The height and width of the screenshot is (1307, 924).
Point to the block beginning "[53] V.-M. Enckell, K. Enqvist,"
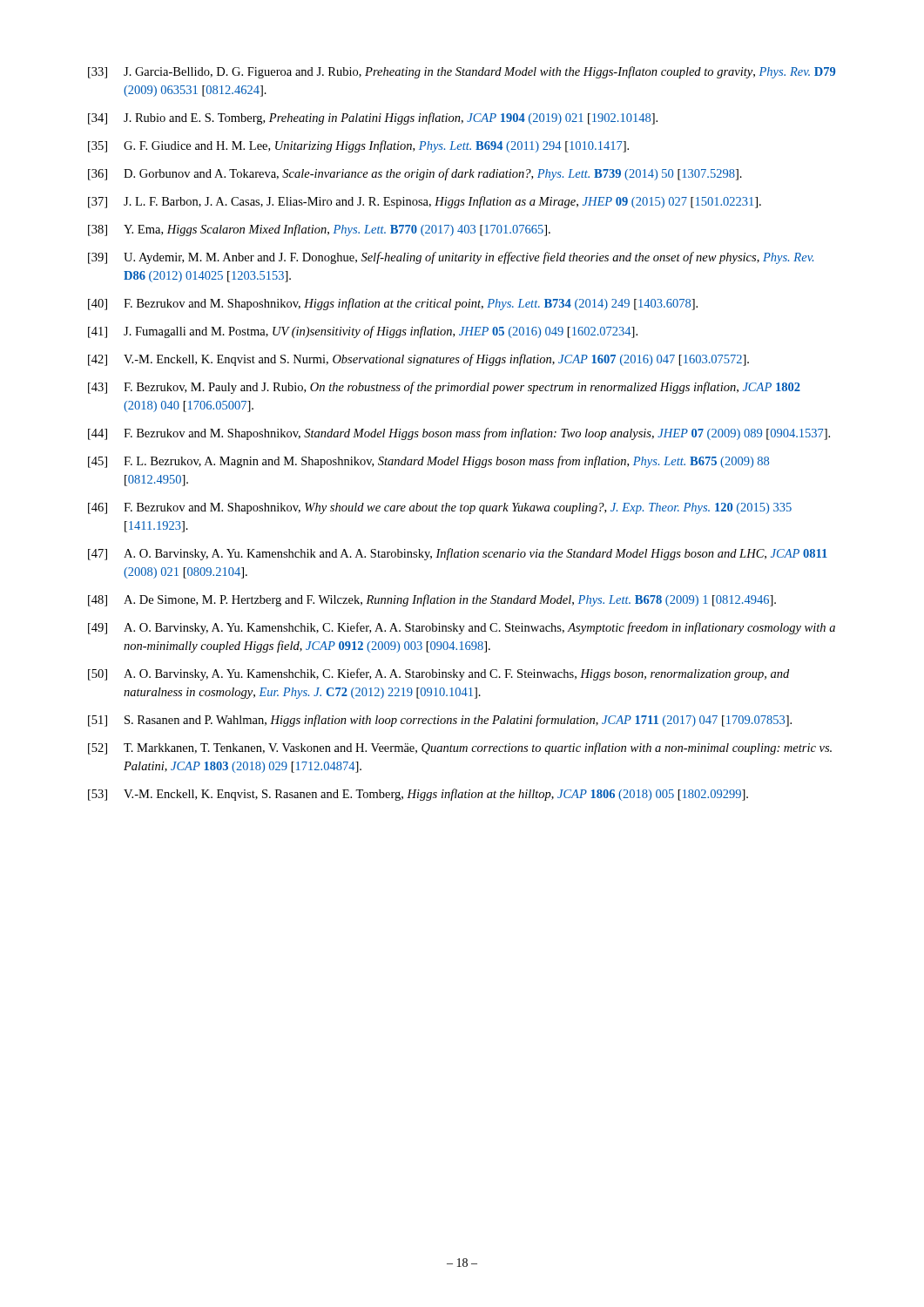coord(462,795)
